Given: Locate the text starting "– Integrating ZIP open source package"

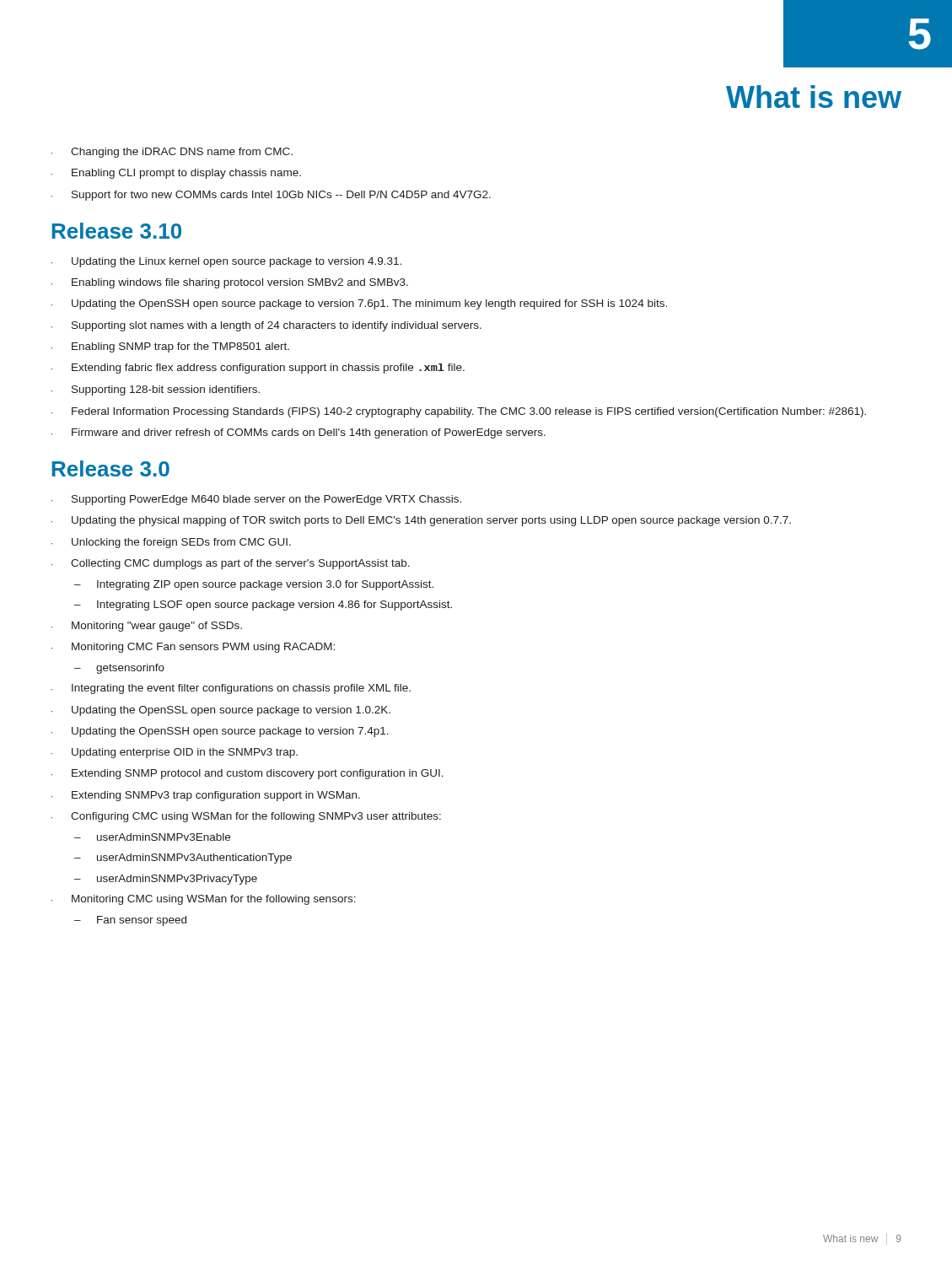Looking at the screenshot, I should pyautogui.click(x=254, y=585).
